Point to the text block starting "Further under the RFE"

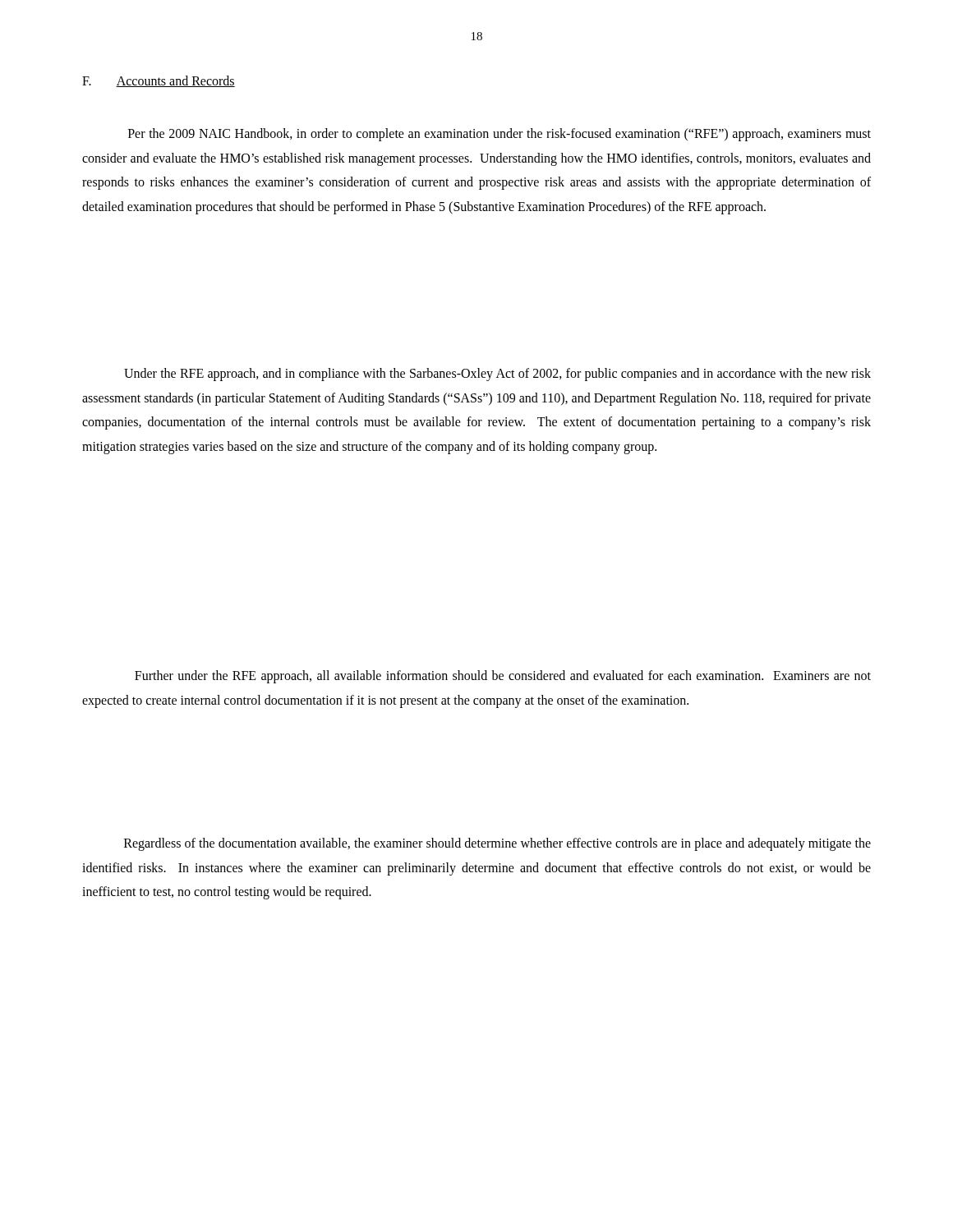click(476, 688)
